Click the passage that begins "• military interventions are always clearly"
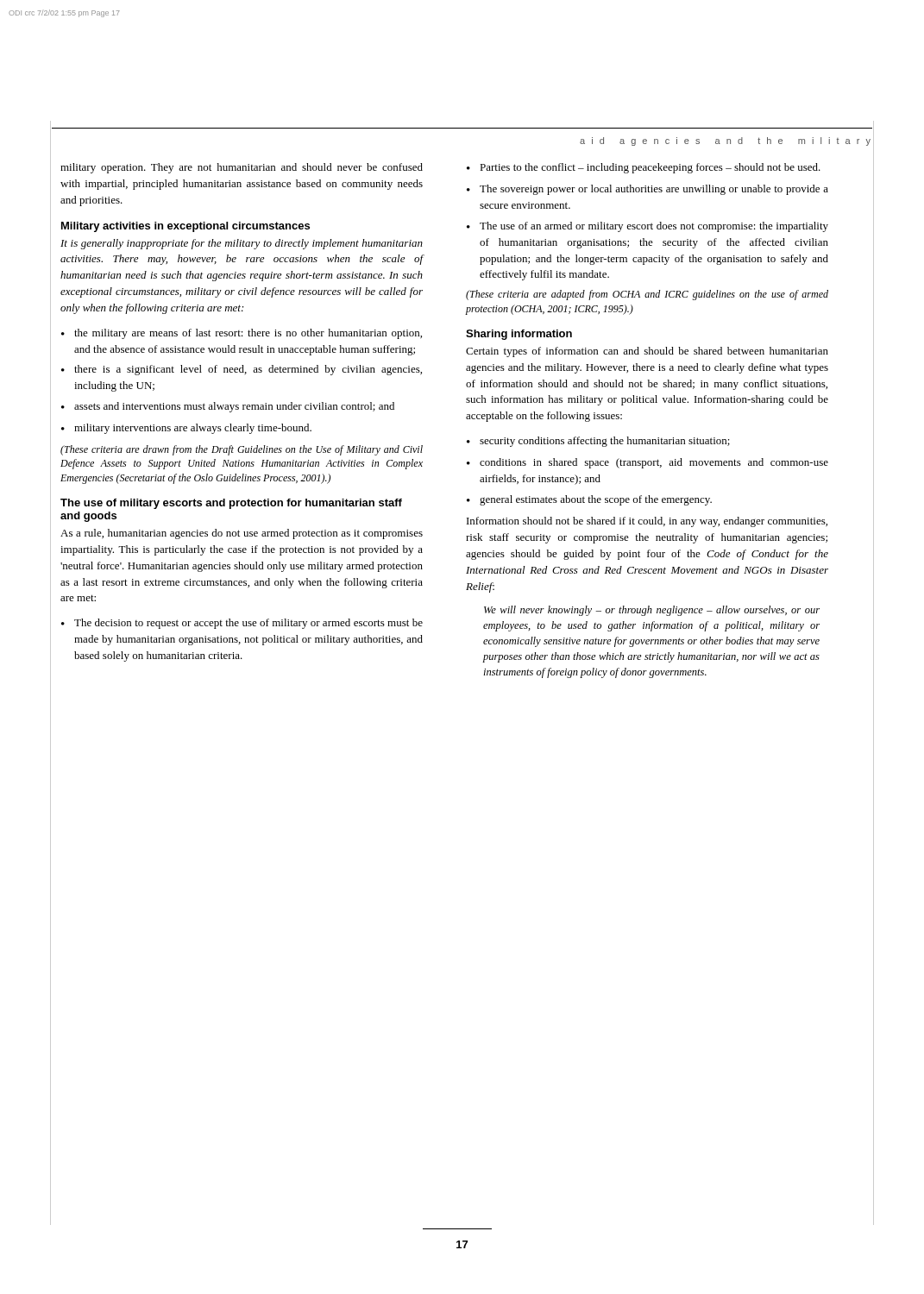Viewport: 924px width, 1294px height. [x=242, y=429]
